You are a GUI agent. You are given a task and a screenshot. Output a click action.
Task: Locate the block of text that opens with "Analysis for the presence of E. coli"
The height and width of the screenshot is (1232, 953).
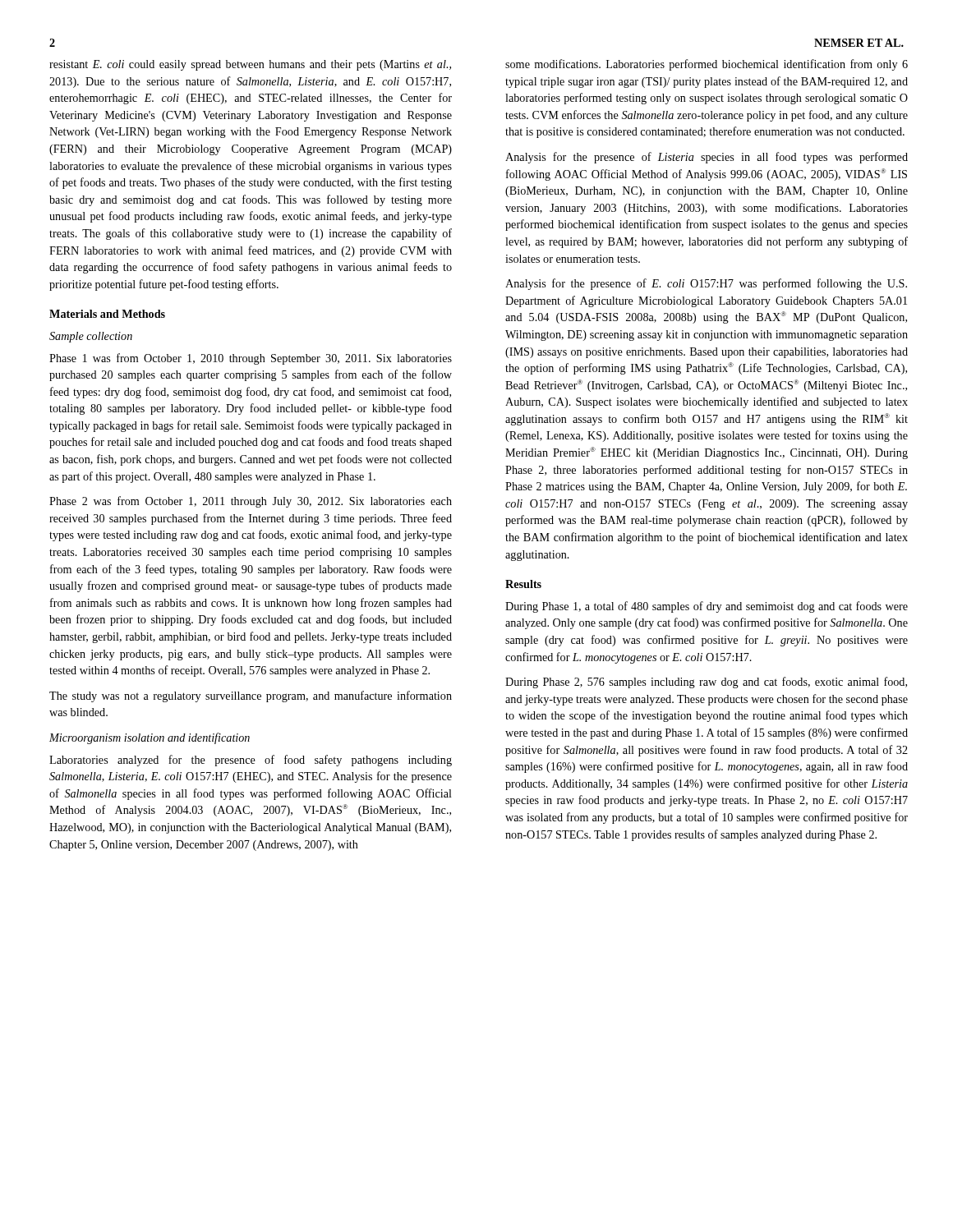coord(707,419)
